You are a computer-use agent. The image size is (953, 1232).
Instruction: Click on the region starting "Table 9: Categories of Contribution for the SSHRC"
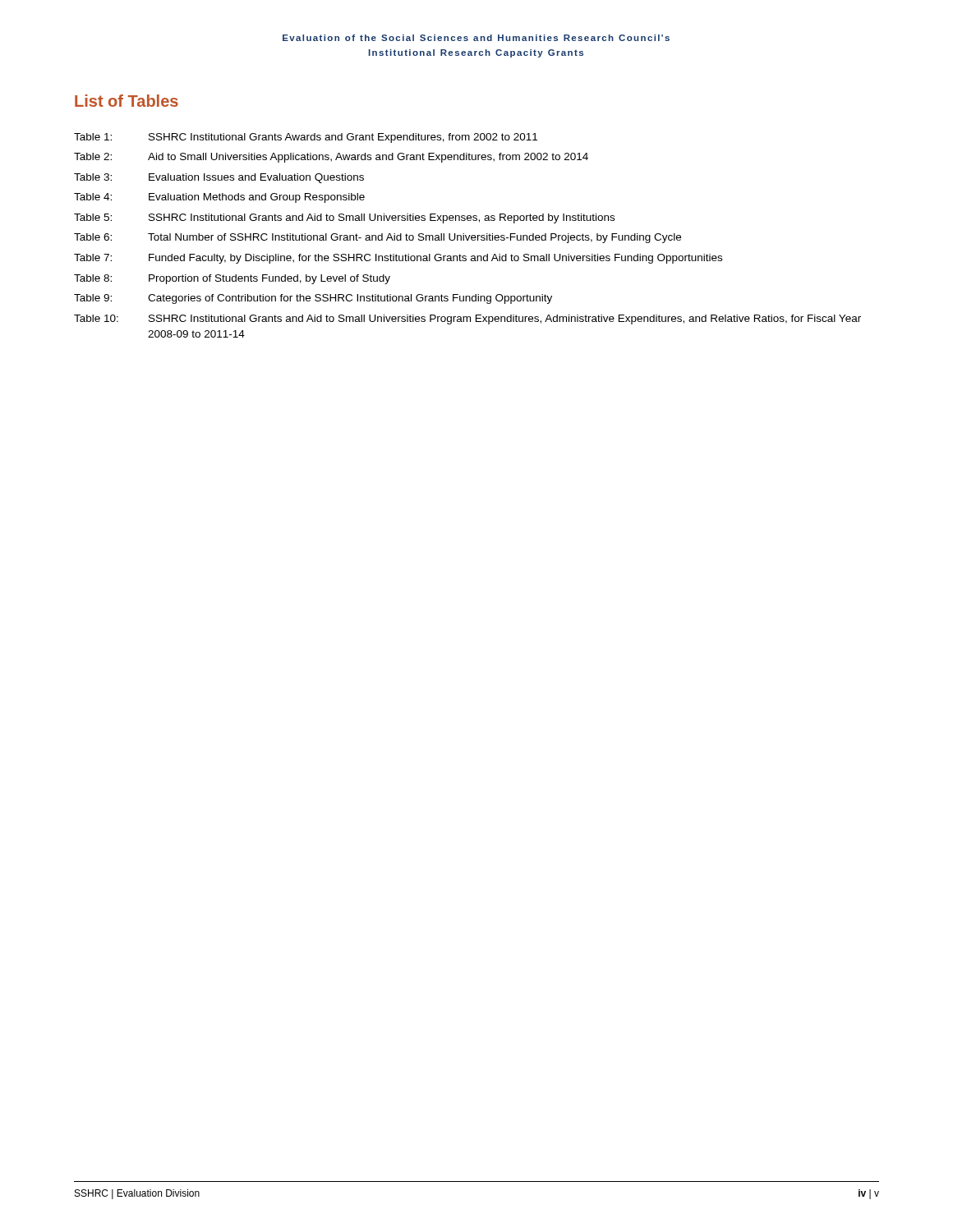(x=476, y=298)
